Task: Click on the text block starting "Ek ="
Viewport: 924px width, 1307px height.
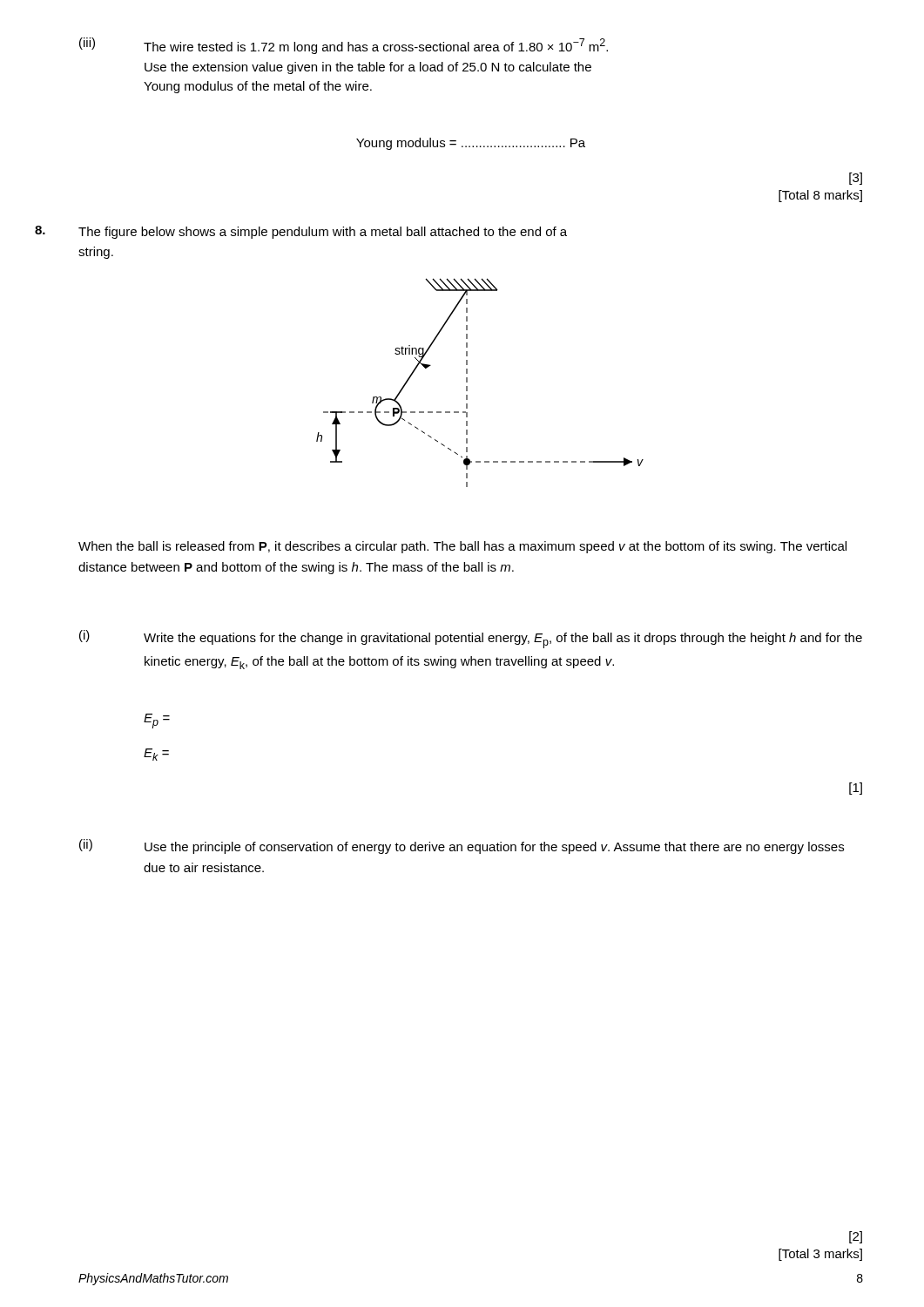Action: (x=156, y=754)
